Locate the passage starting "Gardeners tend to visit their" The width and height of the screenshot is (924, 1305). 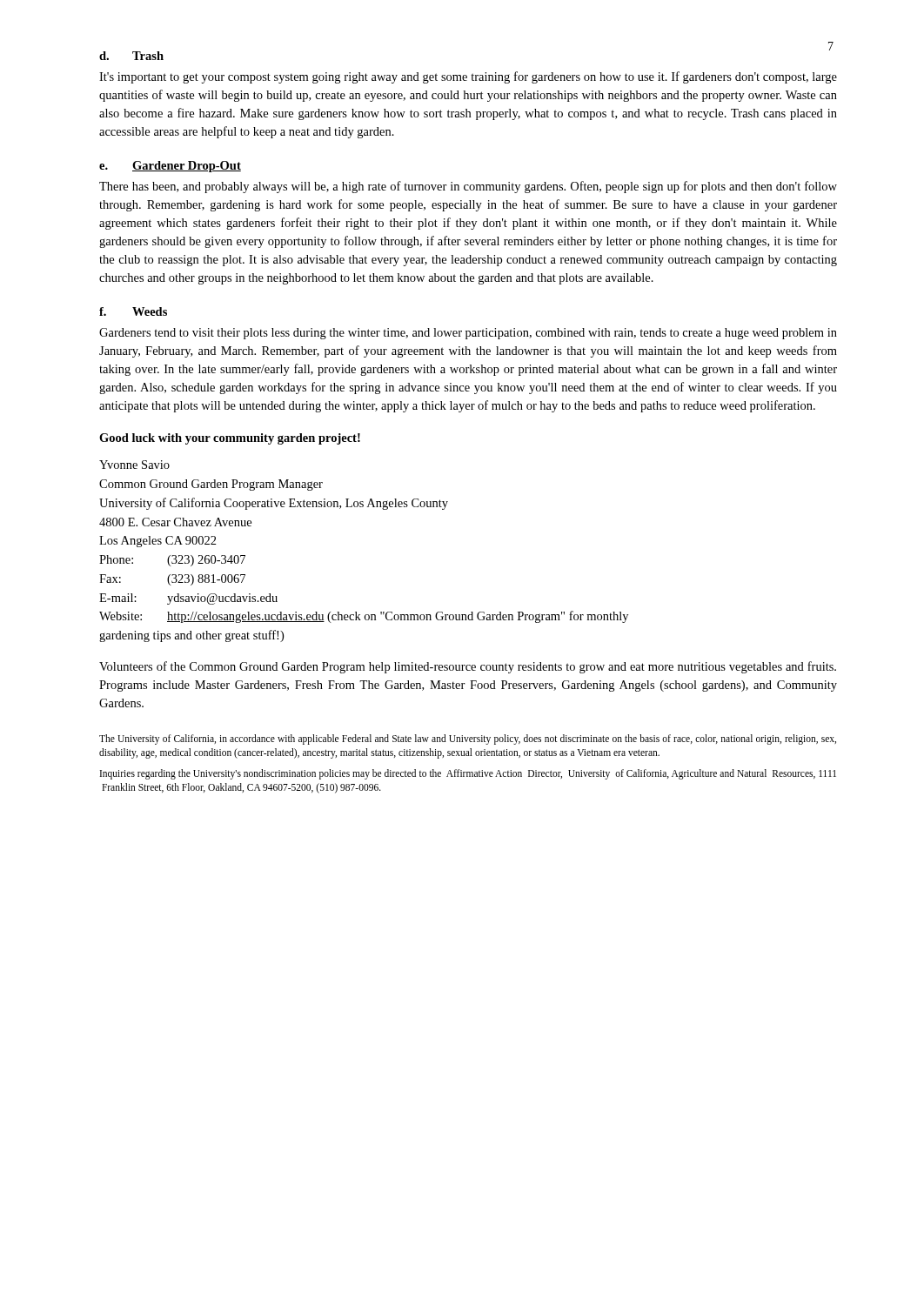click(468, 369)
